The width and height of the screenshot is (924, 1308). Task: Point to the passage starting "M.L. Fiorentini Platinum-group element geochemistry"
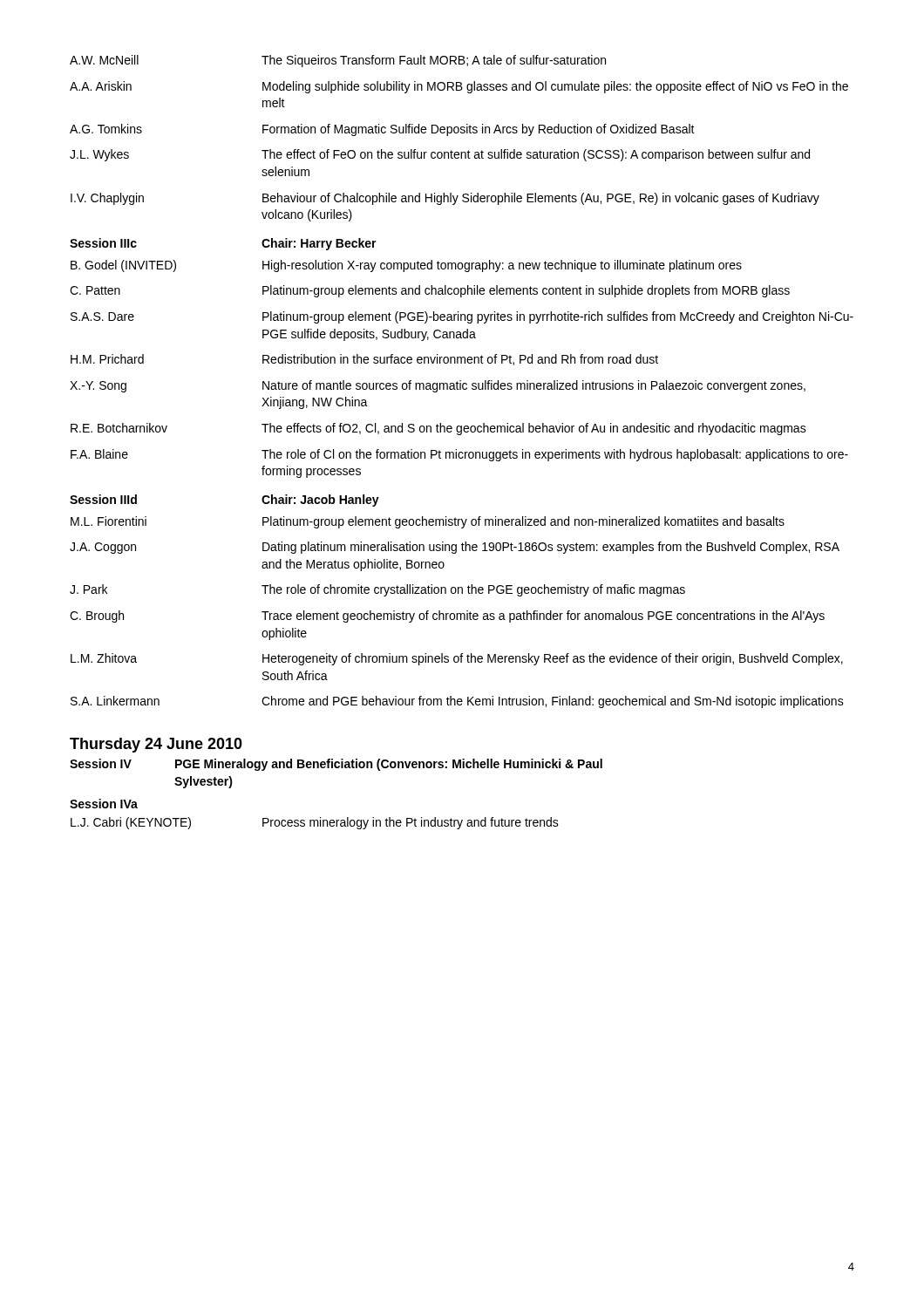[462, 522]
